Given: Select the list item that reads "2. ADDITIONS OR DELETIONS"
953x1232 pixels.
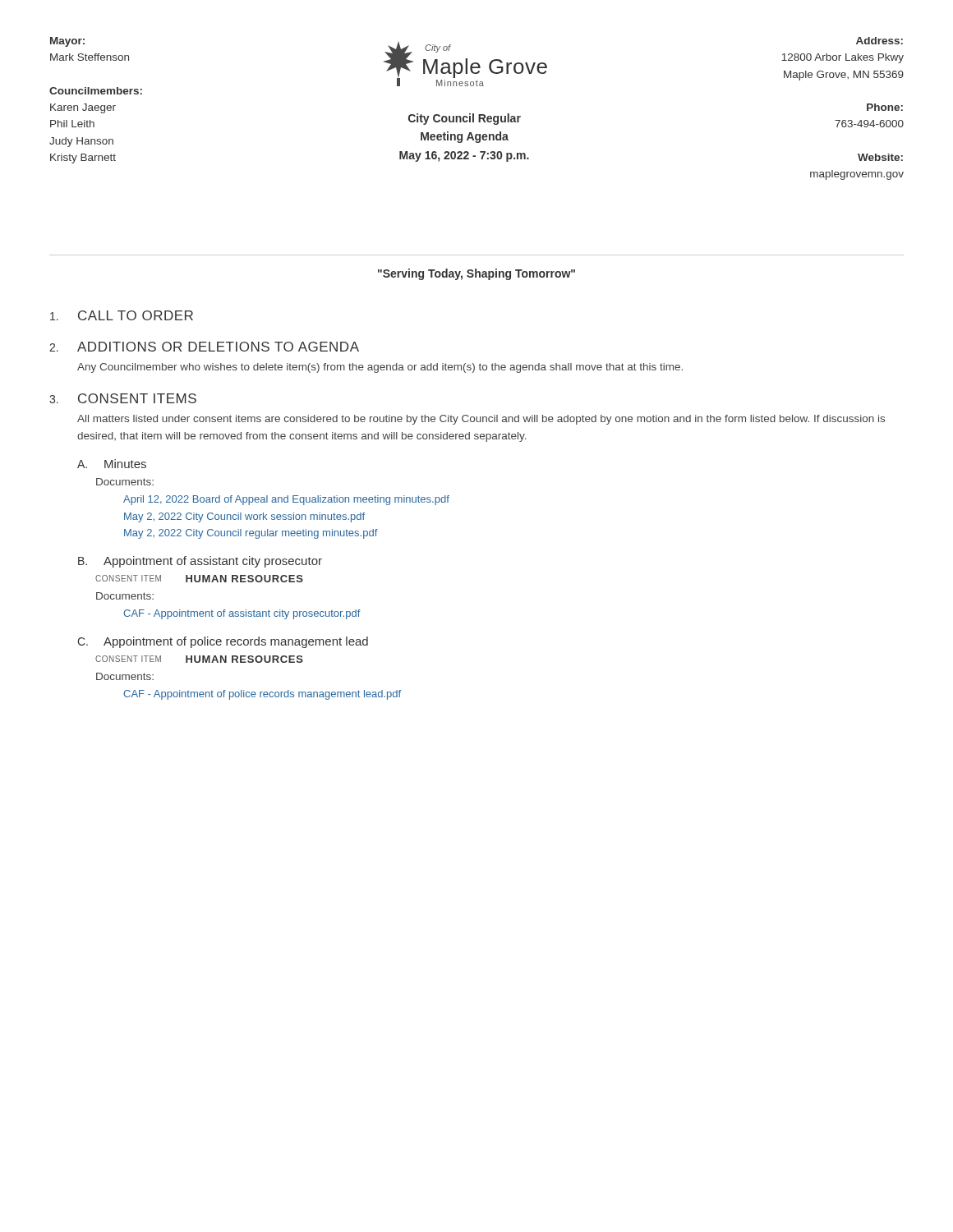Looking at the screenshot, I should click(x=204, y=347).
